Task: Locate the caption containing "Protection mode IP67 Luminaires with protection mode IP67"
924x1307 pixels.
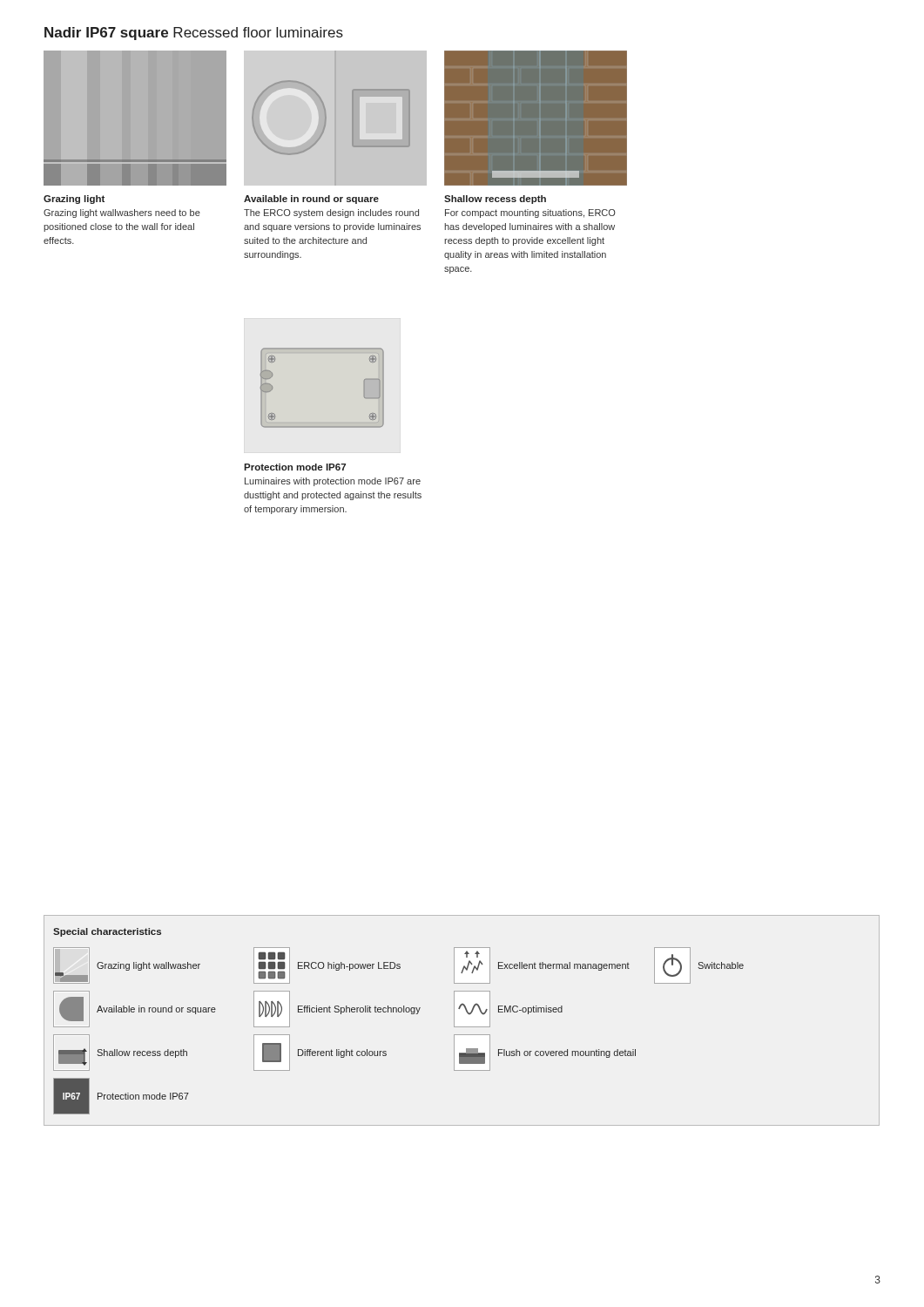Action: [337, 489]
